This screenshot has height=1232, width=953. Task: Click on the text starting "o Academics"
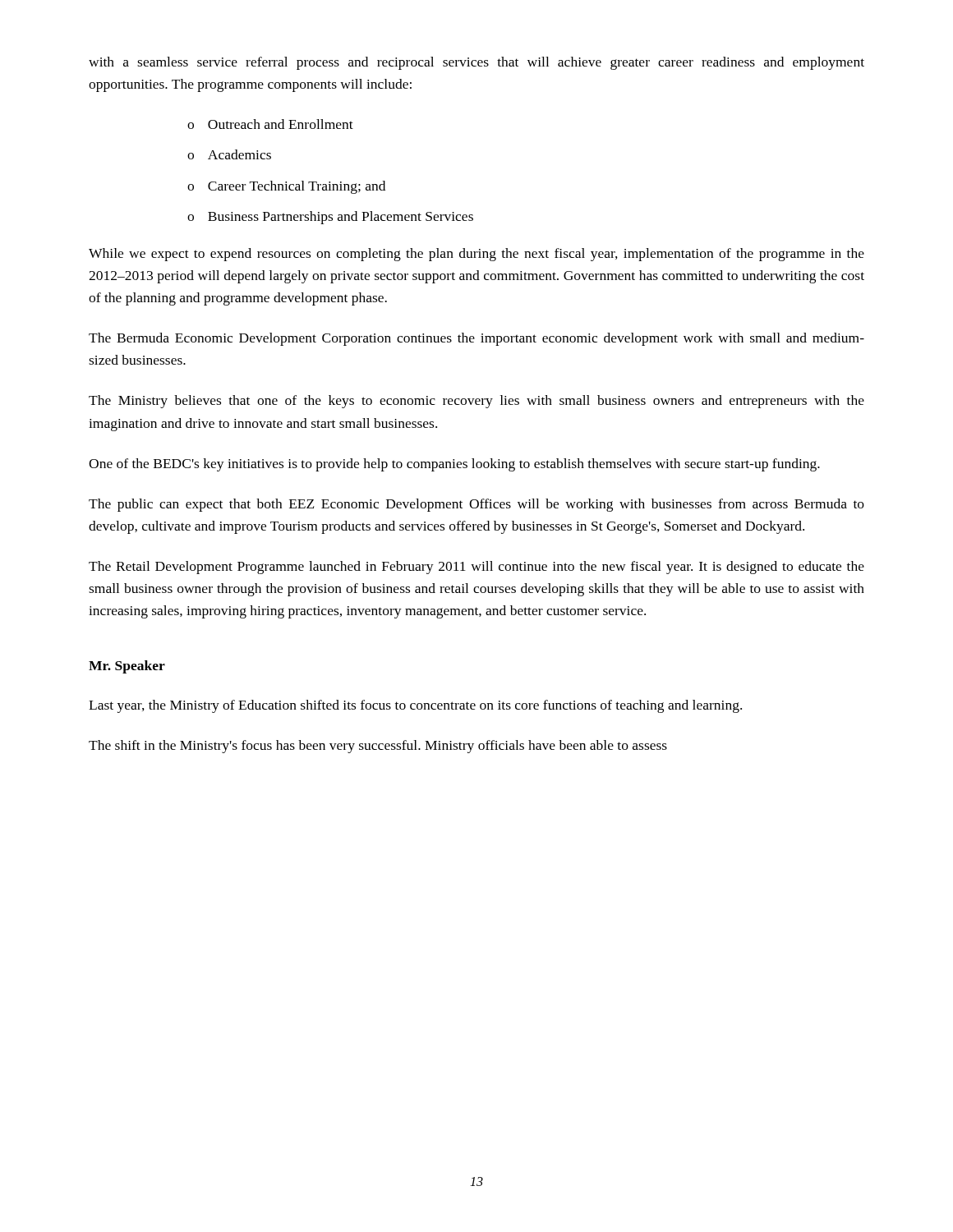[229, 155]
